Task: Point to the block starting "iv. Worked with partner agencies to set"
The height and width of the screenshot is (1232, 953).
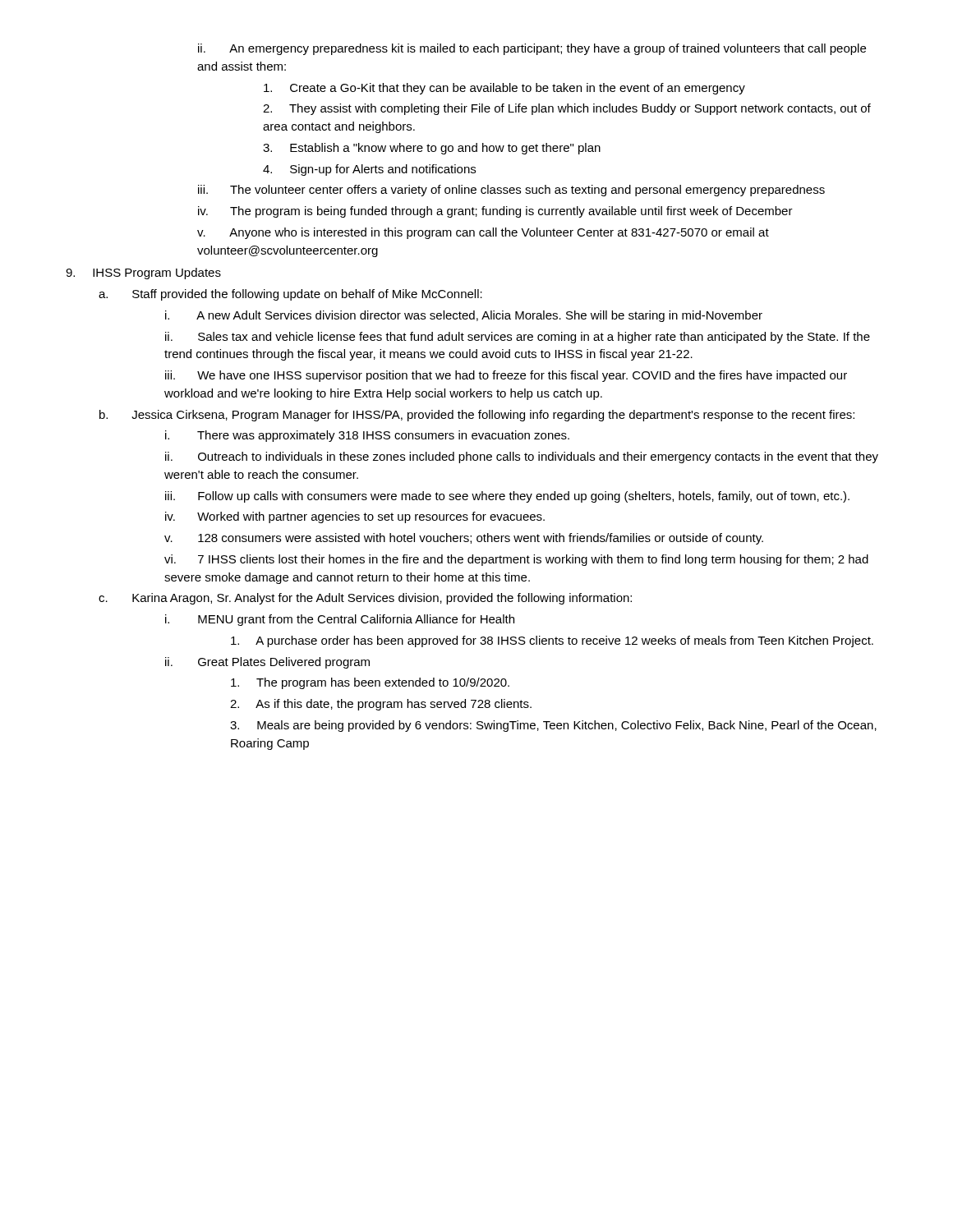Action: pyautogui.click(x=355, y=517)
